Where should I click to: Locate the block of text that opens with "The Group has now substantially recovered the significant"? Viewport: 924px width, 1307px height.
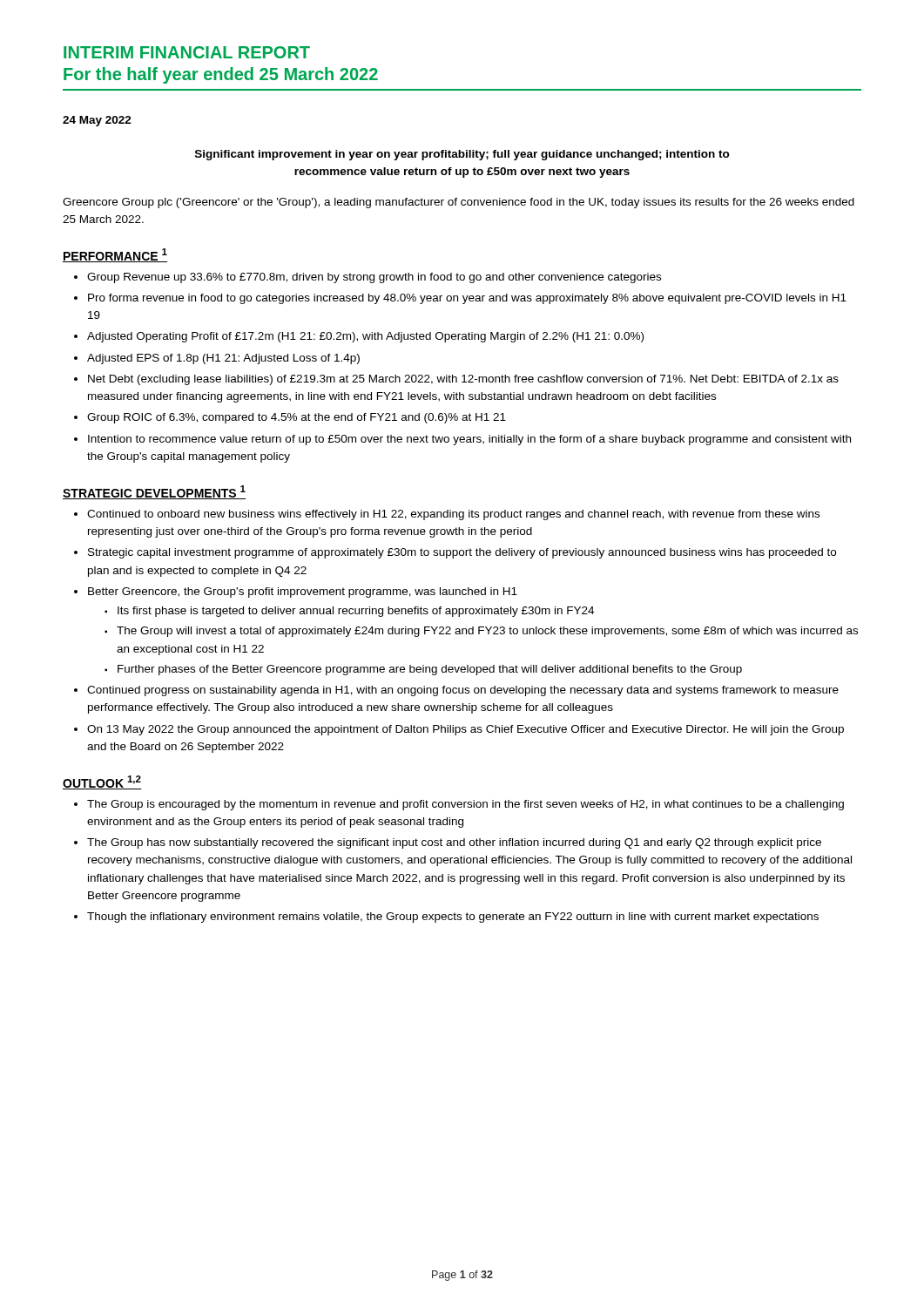[462, 869]
